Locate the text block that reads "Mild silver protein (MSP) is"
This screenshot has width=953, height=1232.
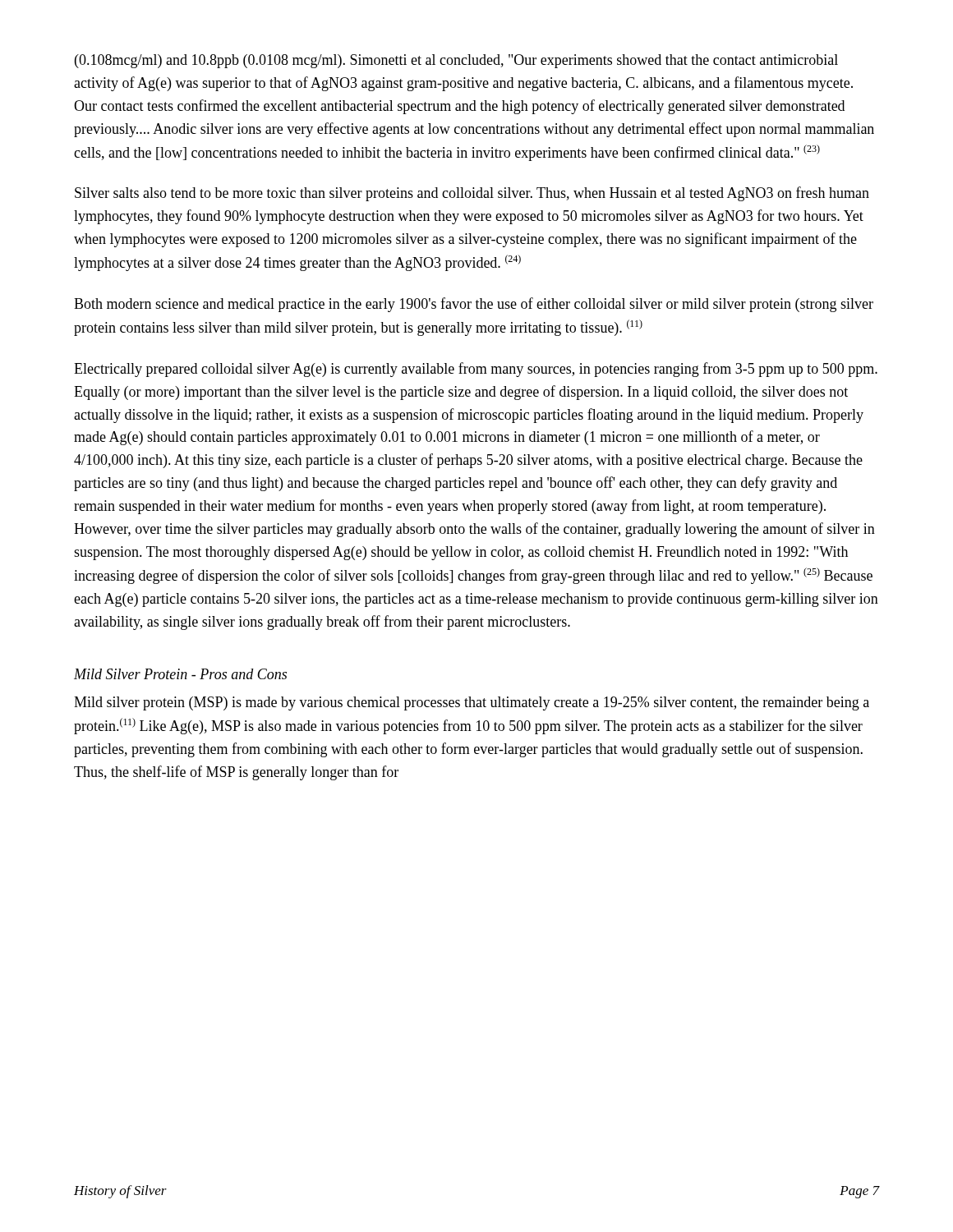tap(472, 737)
